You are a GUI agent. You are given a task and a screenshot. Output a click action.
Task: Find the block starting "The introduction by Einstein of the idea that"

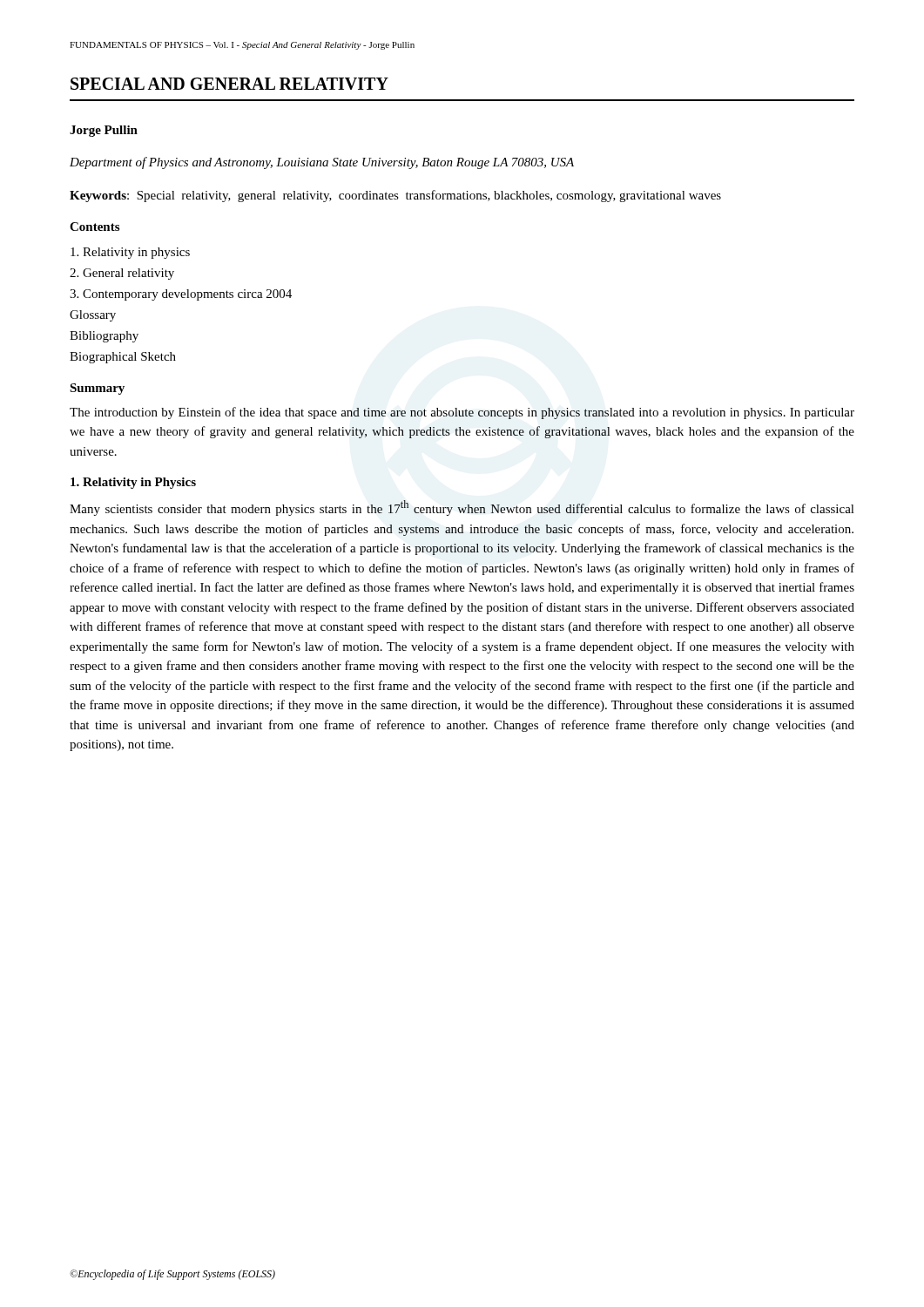[462, 431]
